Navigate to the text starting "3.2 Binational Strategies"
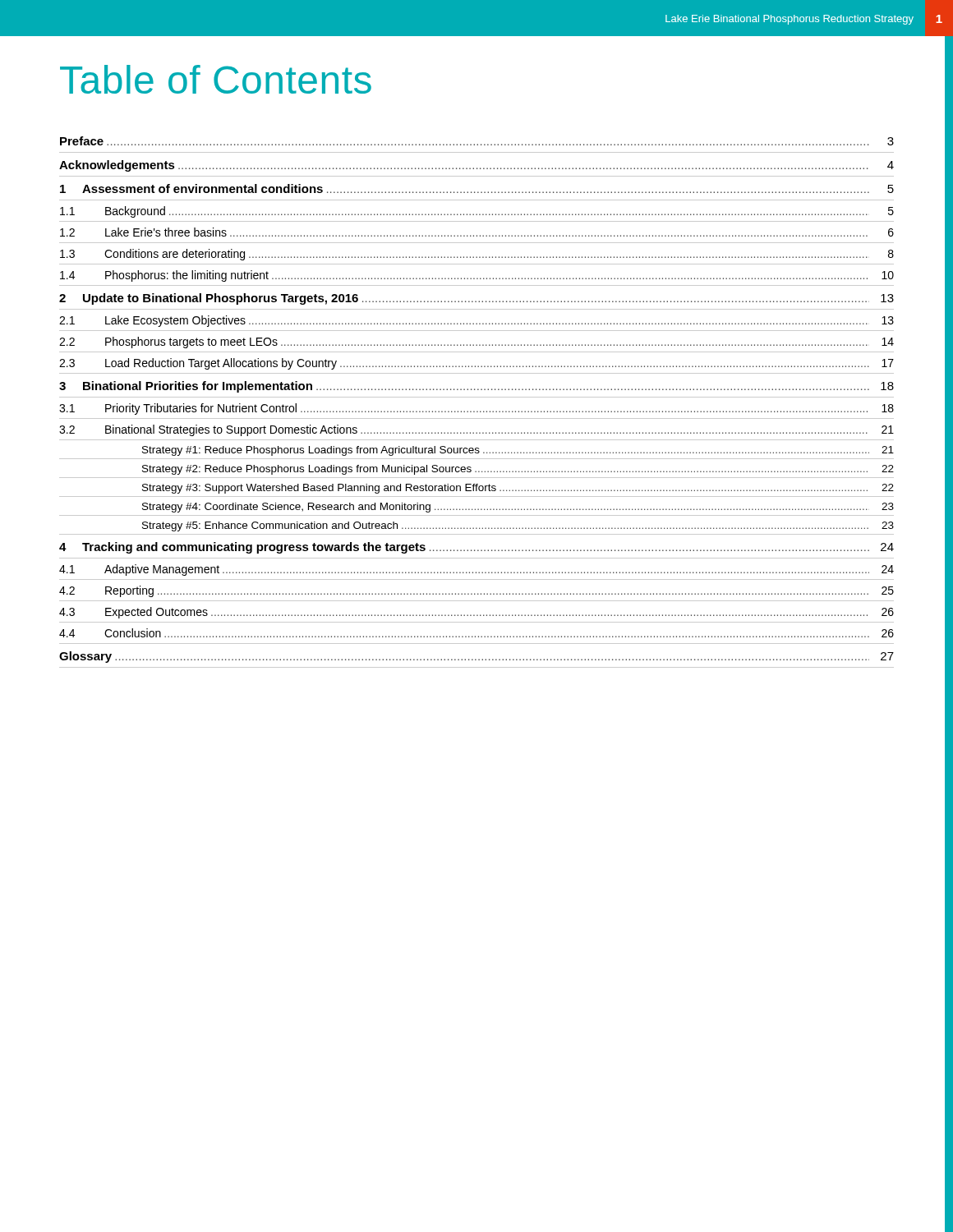Image resolution: width=953 pixels, height=1232 pixels. point(476,430)
